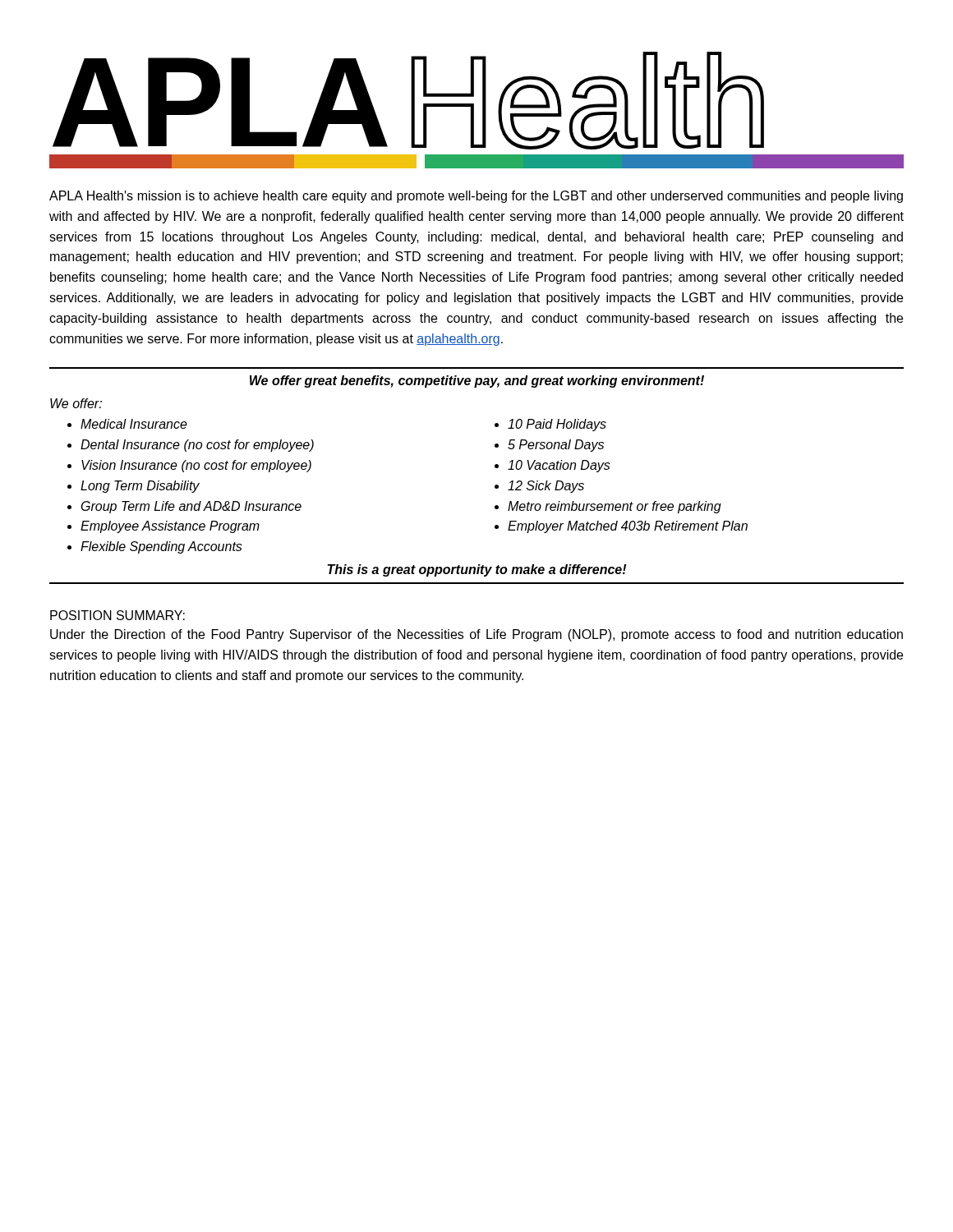953x1232 pixels.
Task: Locate the text "Flexible Spending Accounts"
Action: (x=161, y=547)
